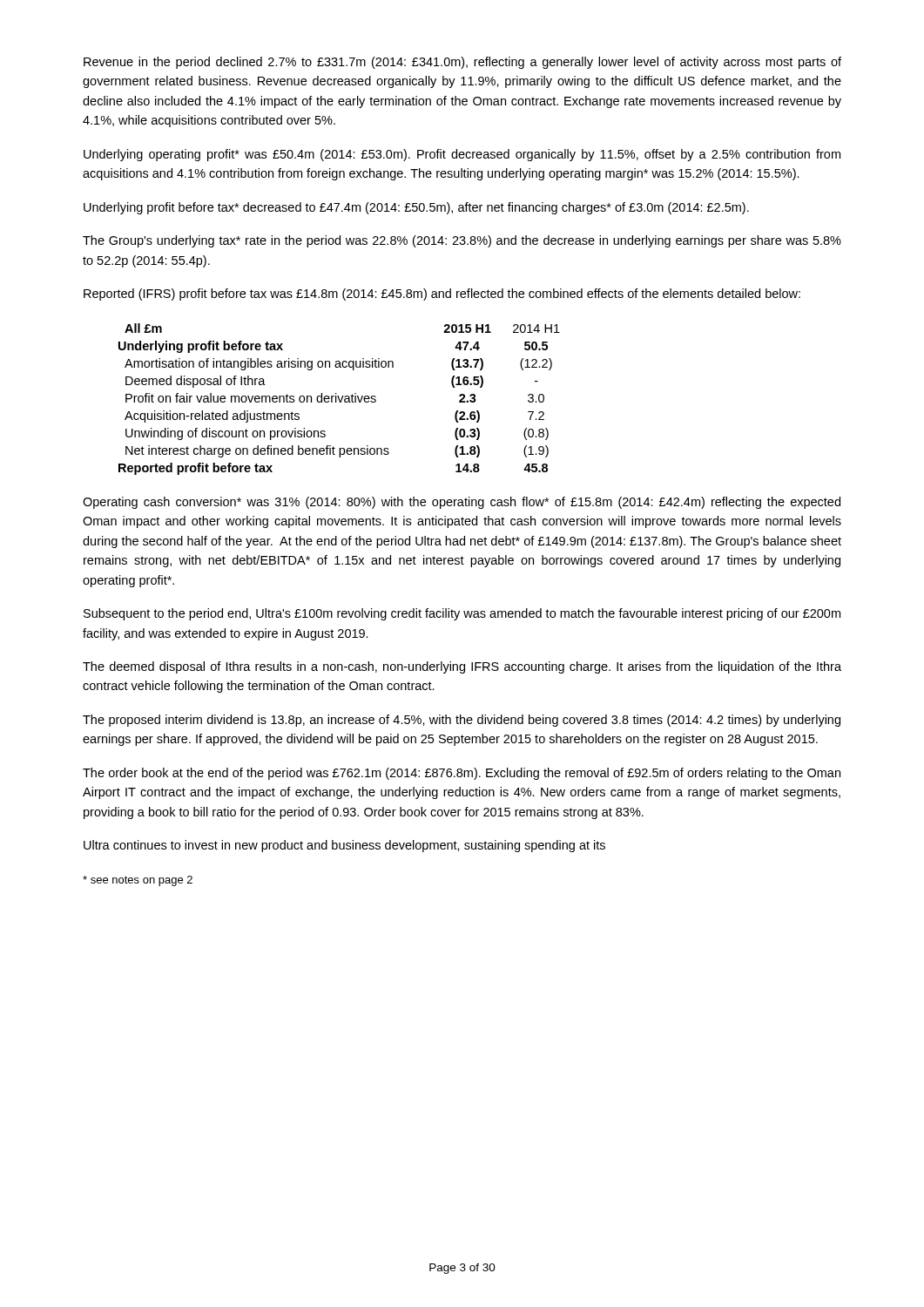Point to the text block starting "Revenue in the period declined 2.7%"
The image size is (924, 1307).
(x=462, y=91)
